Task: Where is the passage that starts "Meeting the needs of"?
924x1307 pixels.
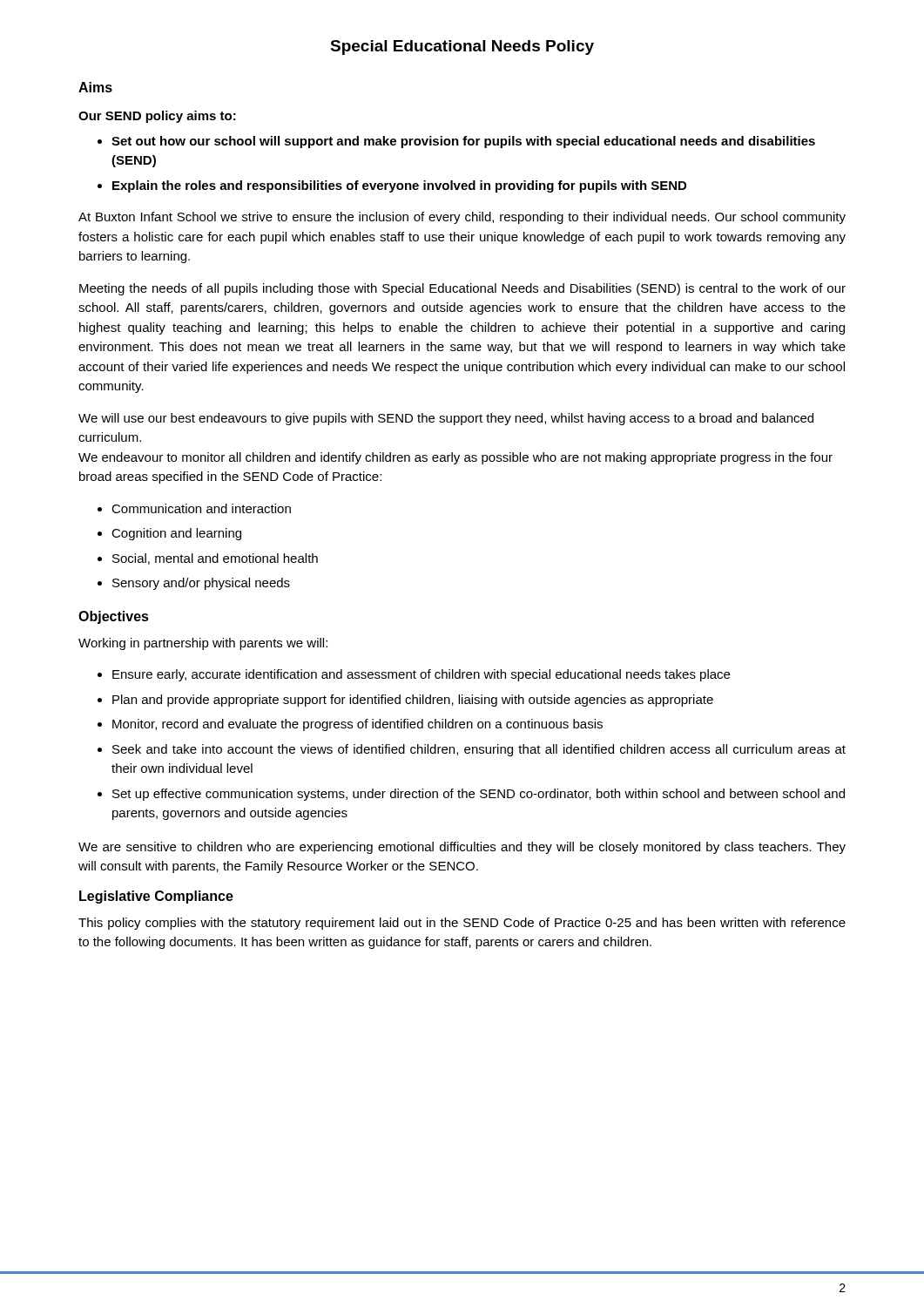Action: click(462, 337)
